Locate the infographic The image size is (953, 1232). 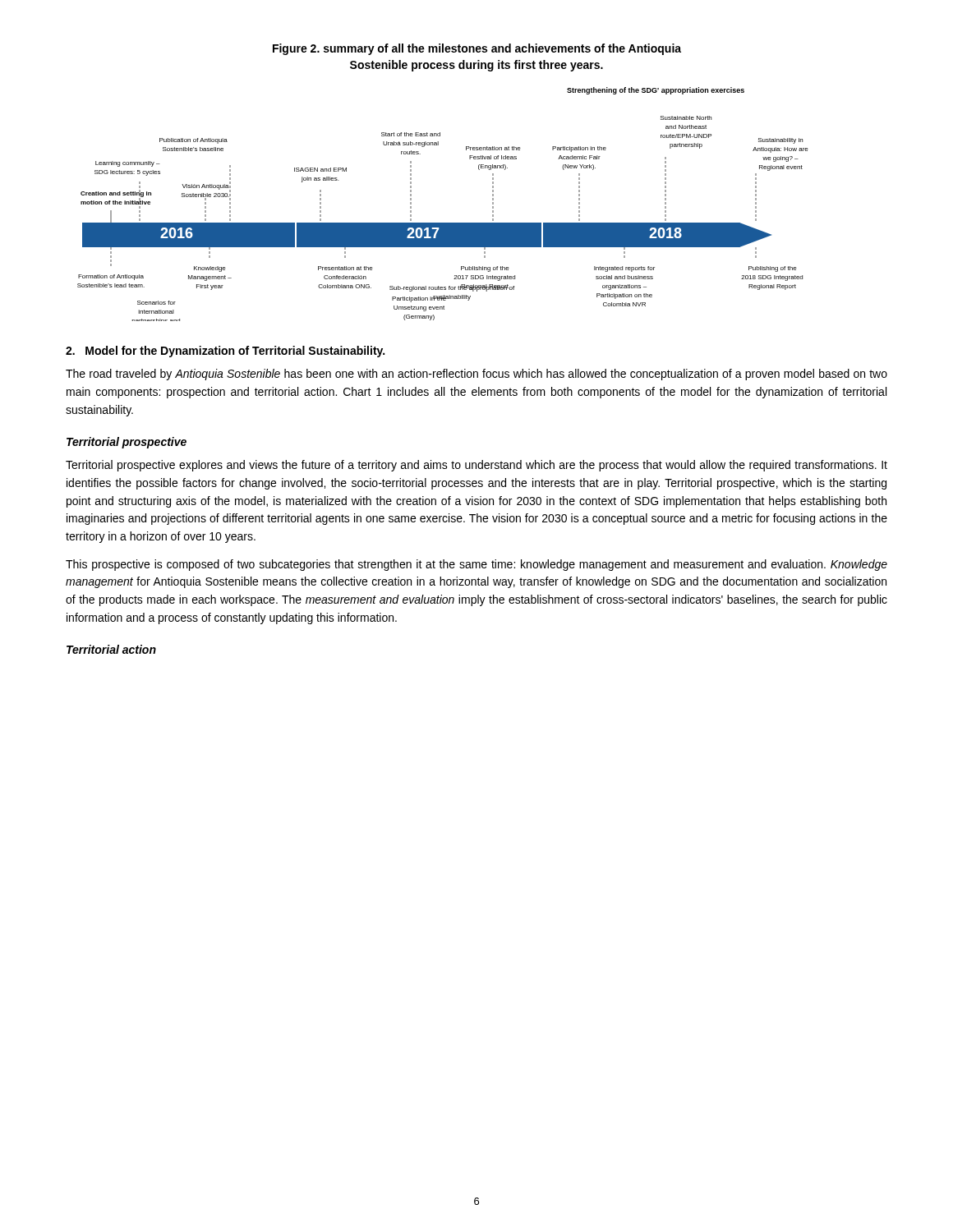point(476,202)
